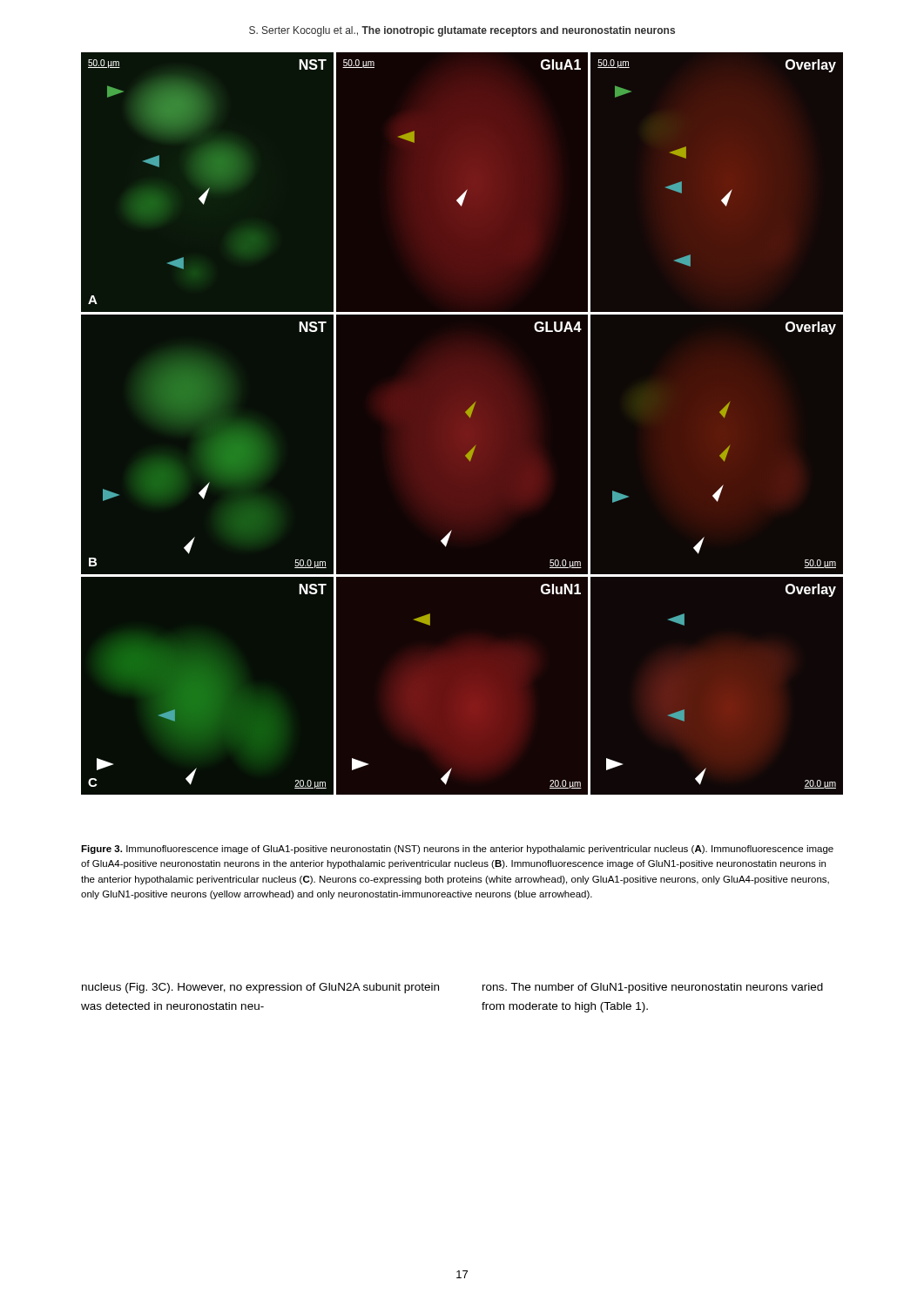
Task: Locate the text block that reads "nucleus (Fig. 3C). However, no expression"
Action: 260,996
